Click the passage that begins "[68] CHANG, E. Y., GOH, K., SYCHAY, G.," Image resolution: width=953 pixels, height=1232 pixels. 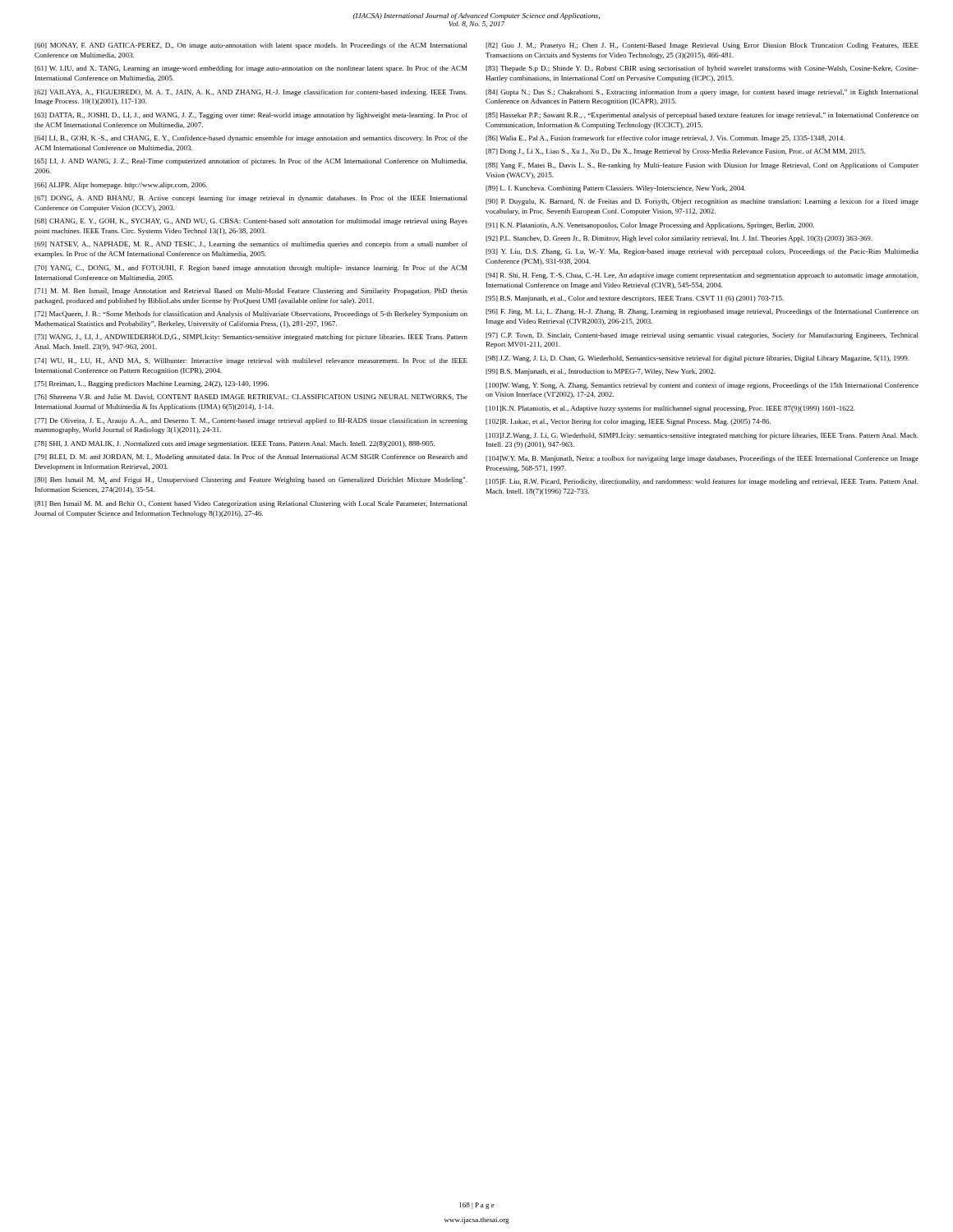coord(251,226)
